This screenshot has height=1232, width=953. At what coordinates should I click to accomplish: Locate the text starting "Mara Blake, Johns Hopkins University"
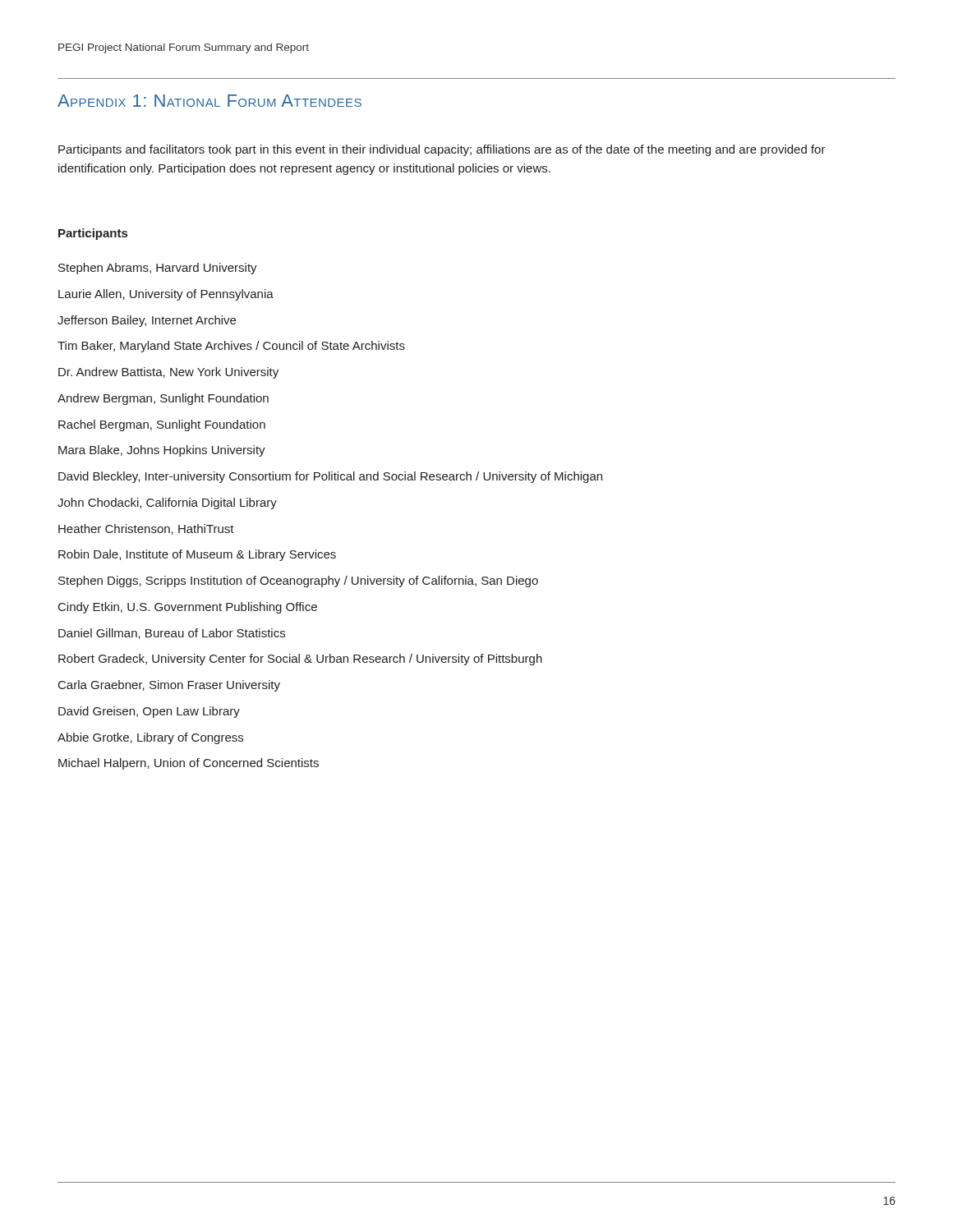pyautogui.click(x=161, y=450)
